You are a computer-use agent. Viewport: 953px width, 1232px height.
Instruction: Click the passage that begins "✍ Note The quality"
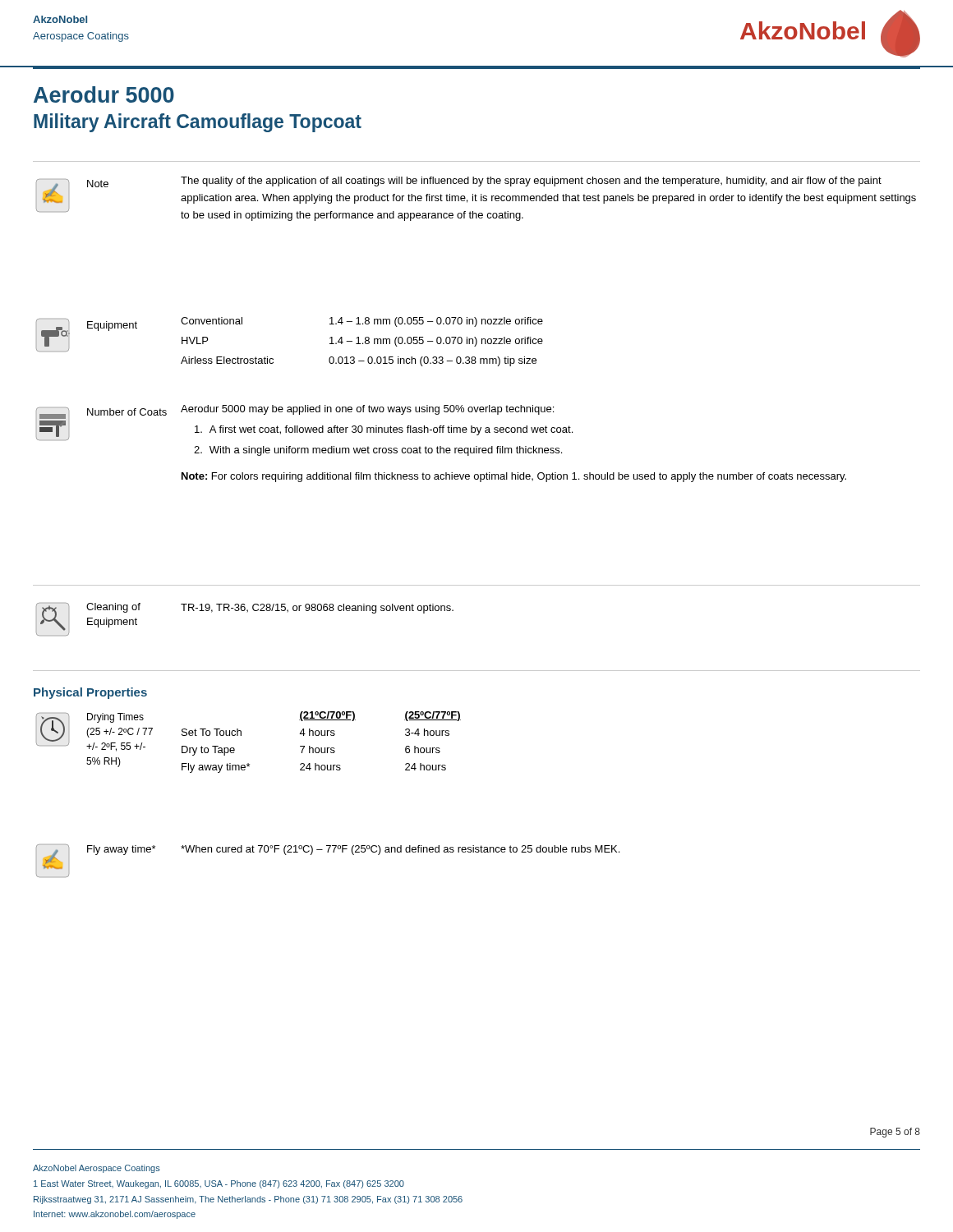[x=476, y=198]
